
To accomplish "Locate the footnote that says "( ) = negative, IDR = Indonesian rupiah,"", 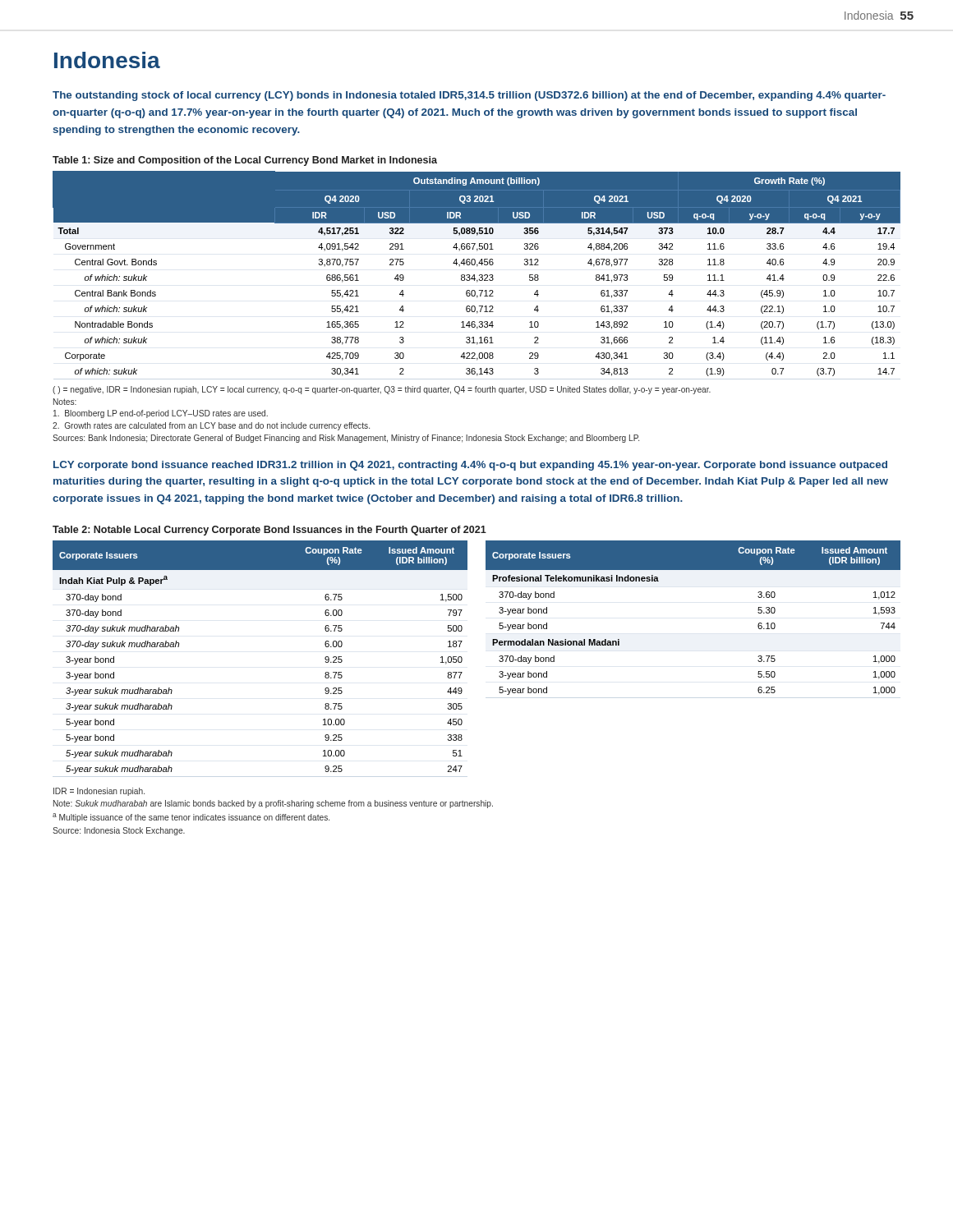I will 382,390.
